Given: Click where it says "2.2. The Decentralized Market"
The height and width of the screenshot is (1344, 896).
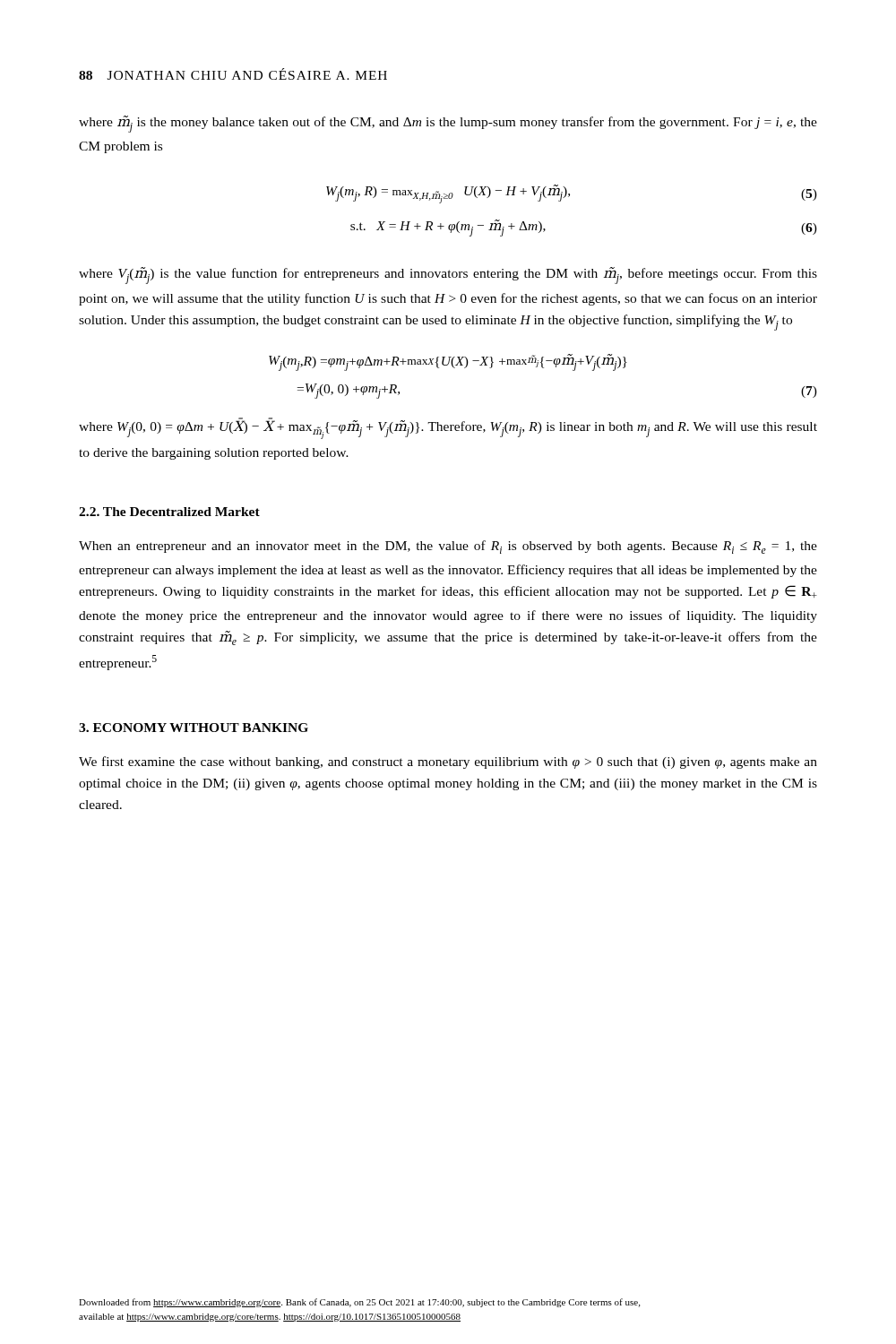Looking at the screenshot, I should point(169,511).
